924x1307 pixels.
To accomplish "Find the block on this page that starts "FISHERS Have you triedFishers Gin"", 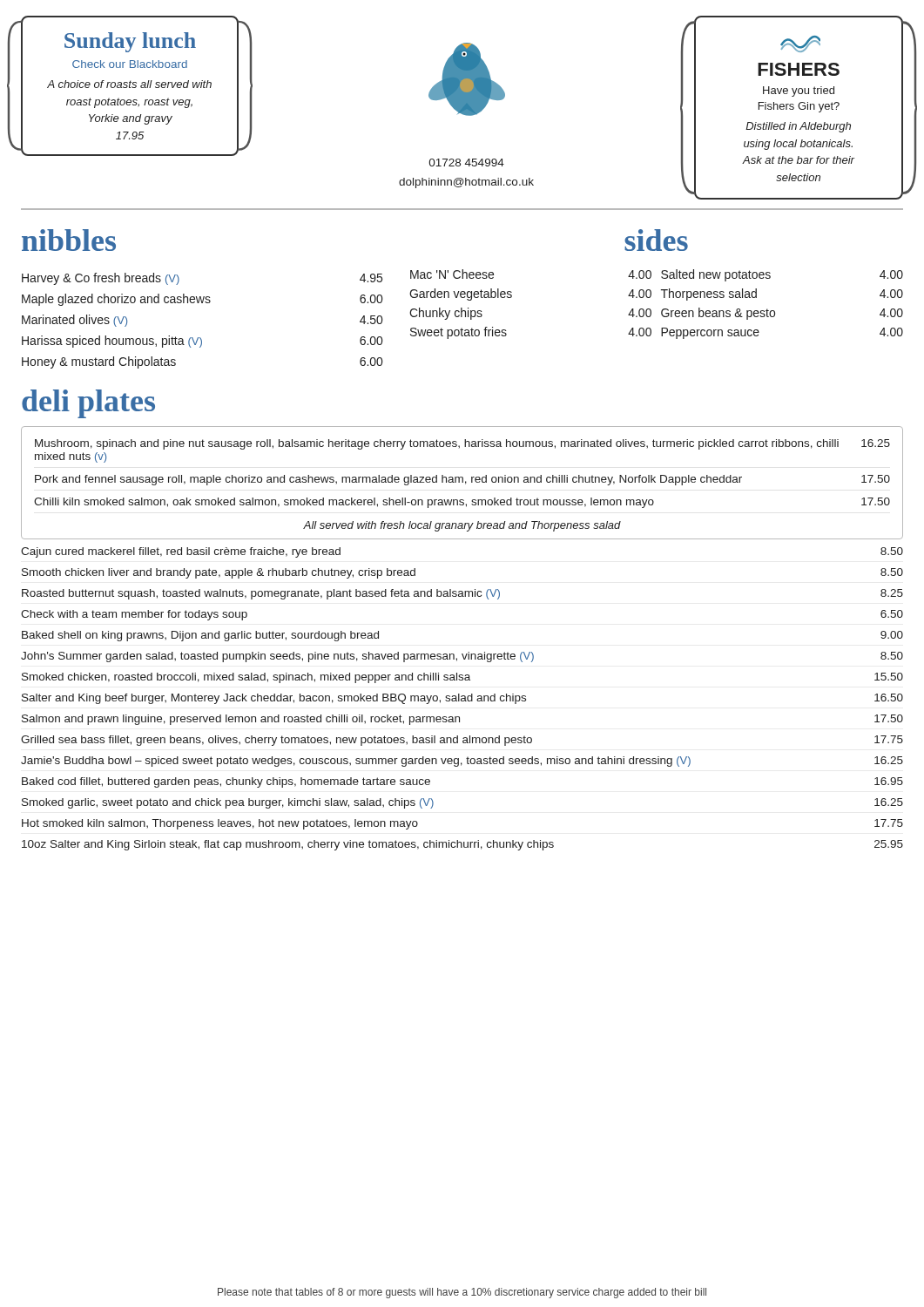I will [x=799, y=108].
